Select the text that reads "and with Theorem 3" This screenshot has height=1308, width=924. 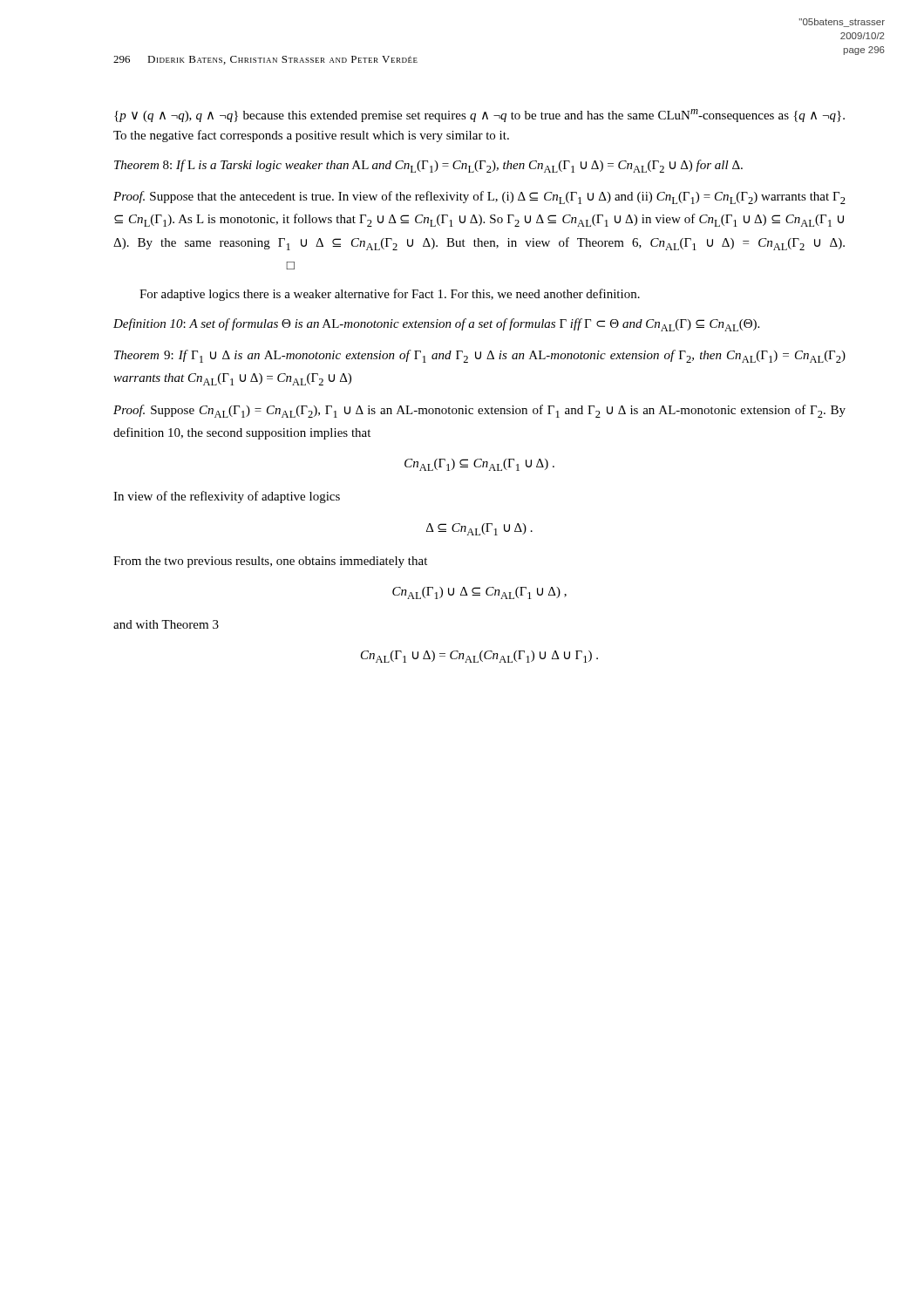tap(166, 624)
